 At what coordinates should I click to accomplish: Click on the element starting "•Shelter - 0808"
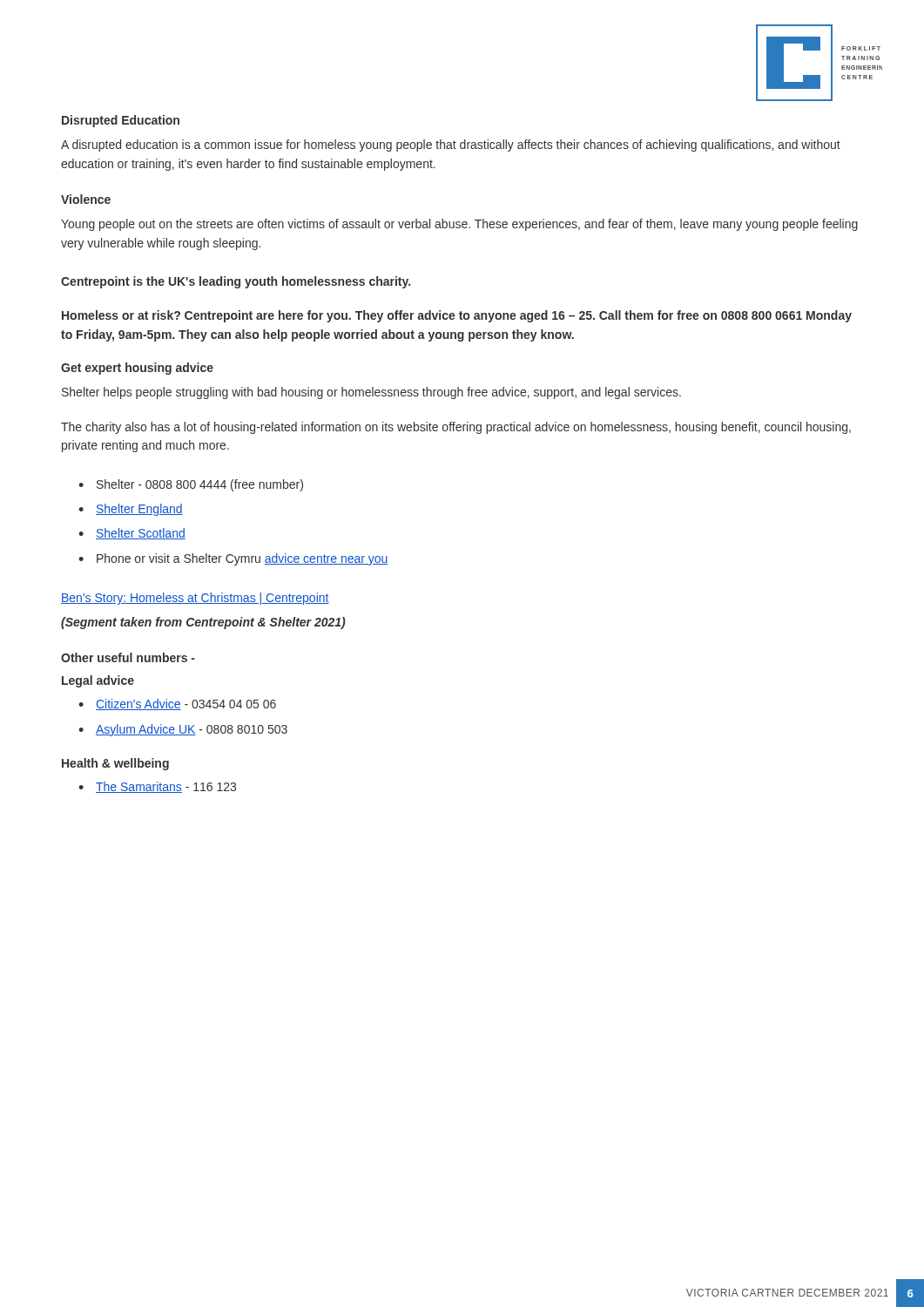[191, 485]
